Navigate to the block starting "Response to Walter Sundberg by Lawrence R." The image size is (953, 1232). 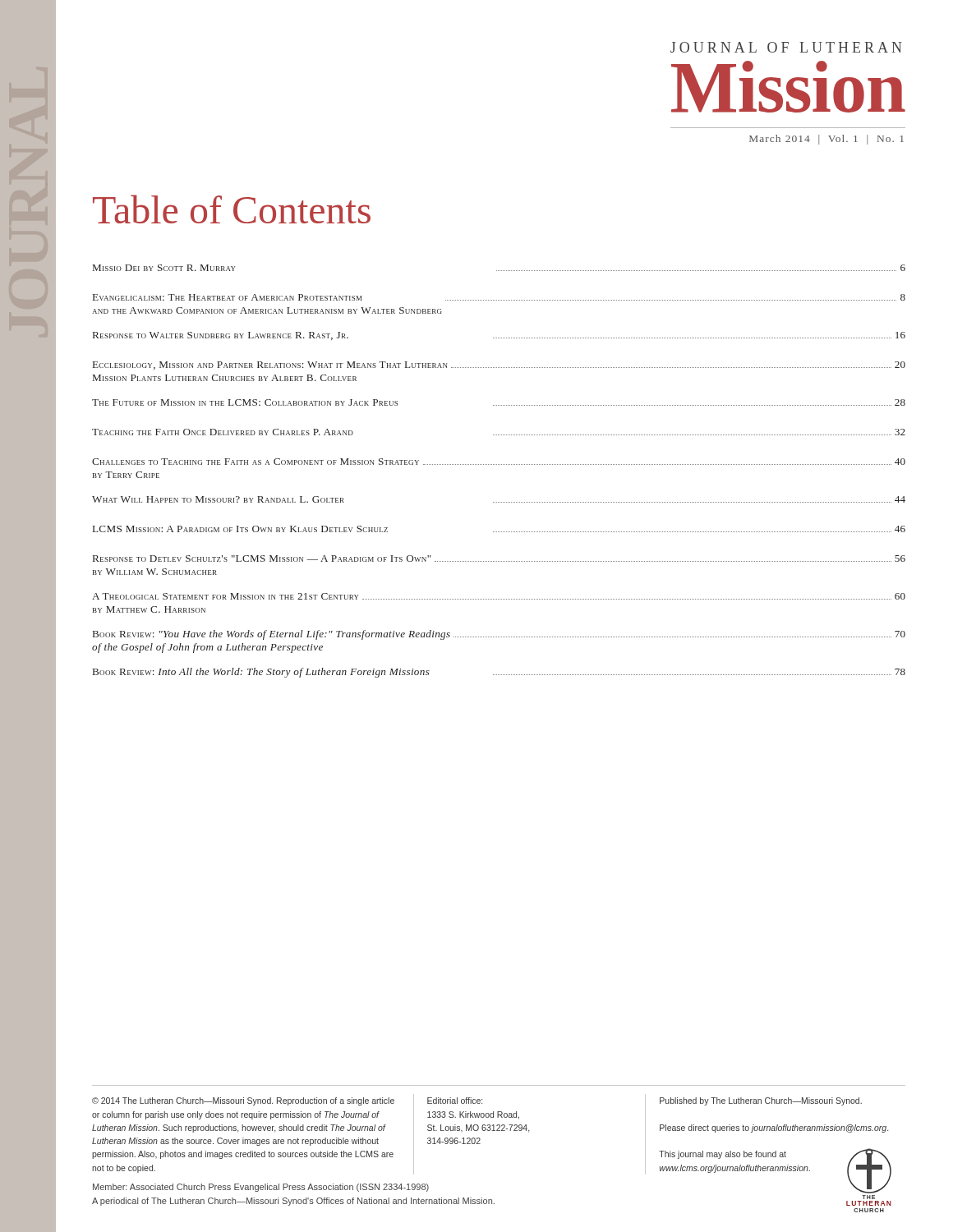tap(499, 335)
